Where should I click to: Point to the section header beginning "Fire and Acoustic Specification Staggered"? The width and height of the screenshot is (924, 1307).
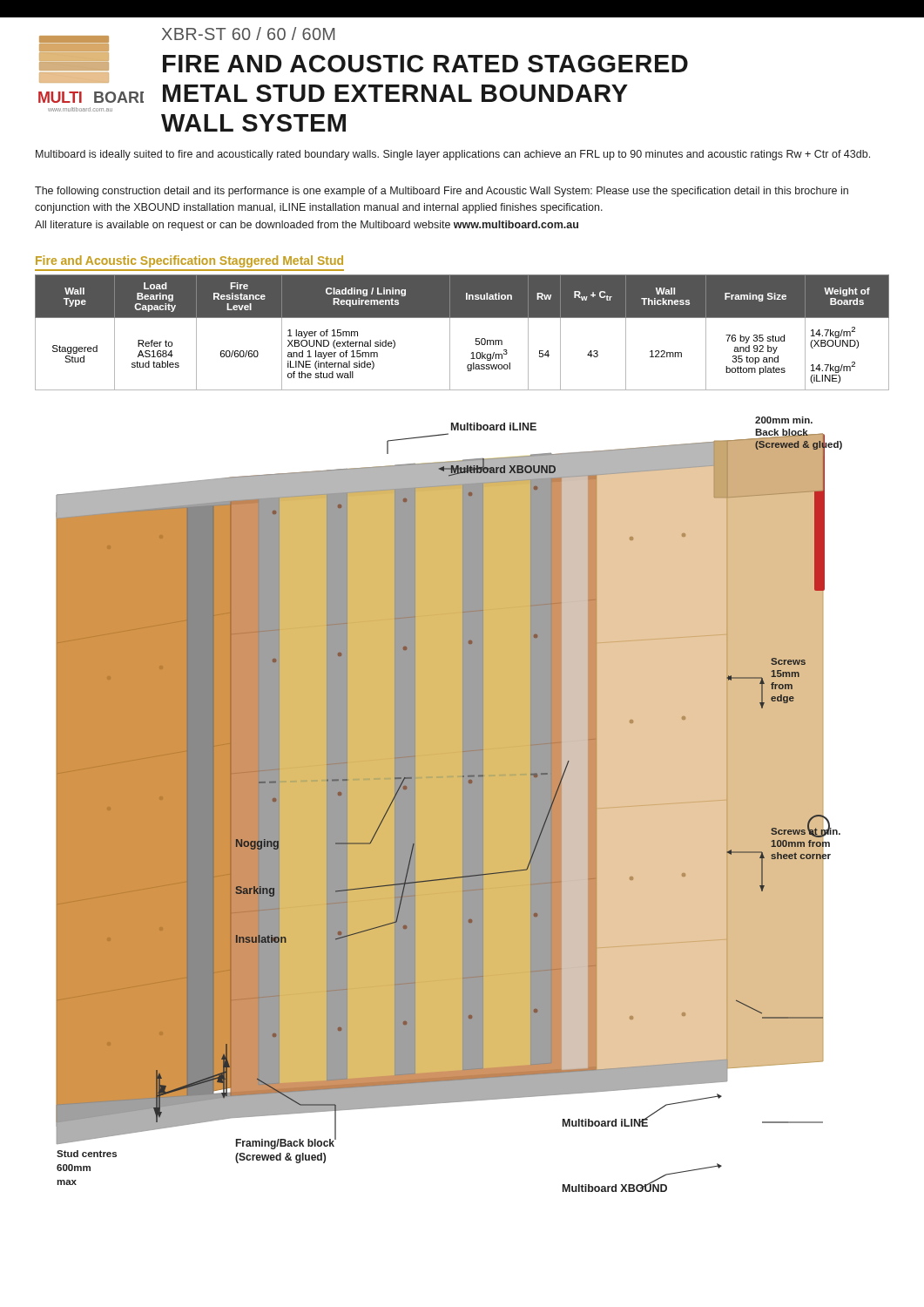tap(189, 261)
